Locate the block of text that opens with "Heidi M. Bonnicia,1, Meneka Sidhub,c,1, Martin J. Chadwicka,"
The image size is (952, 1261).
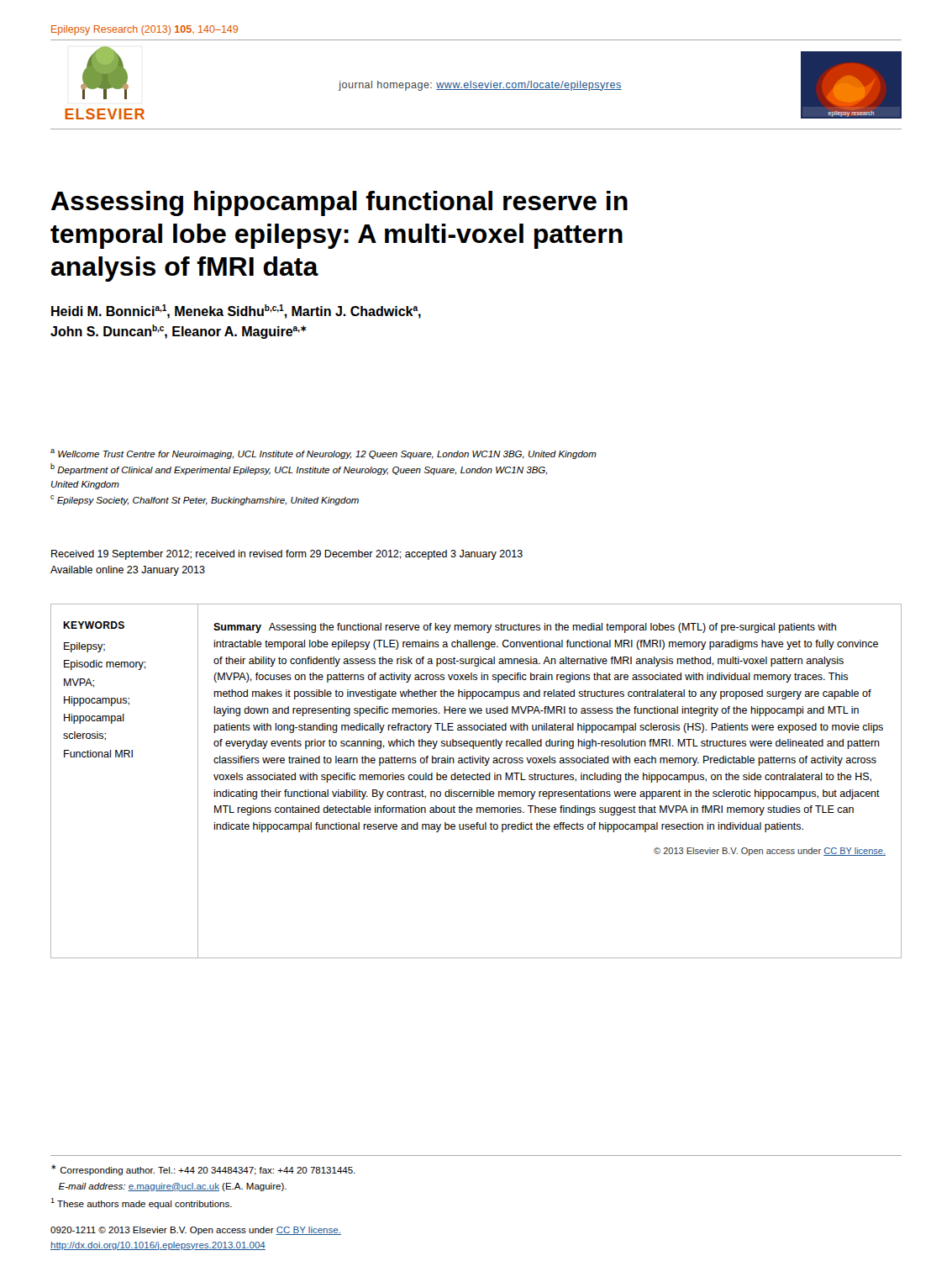tap(236, 321)
